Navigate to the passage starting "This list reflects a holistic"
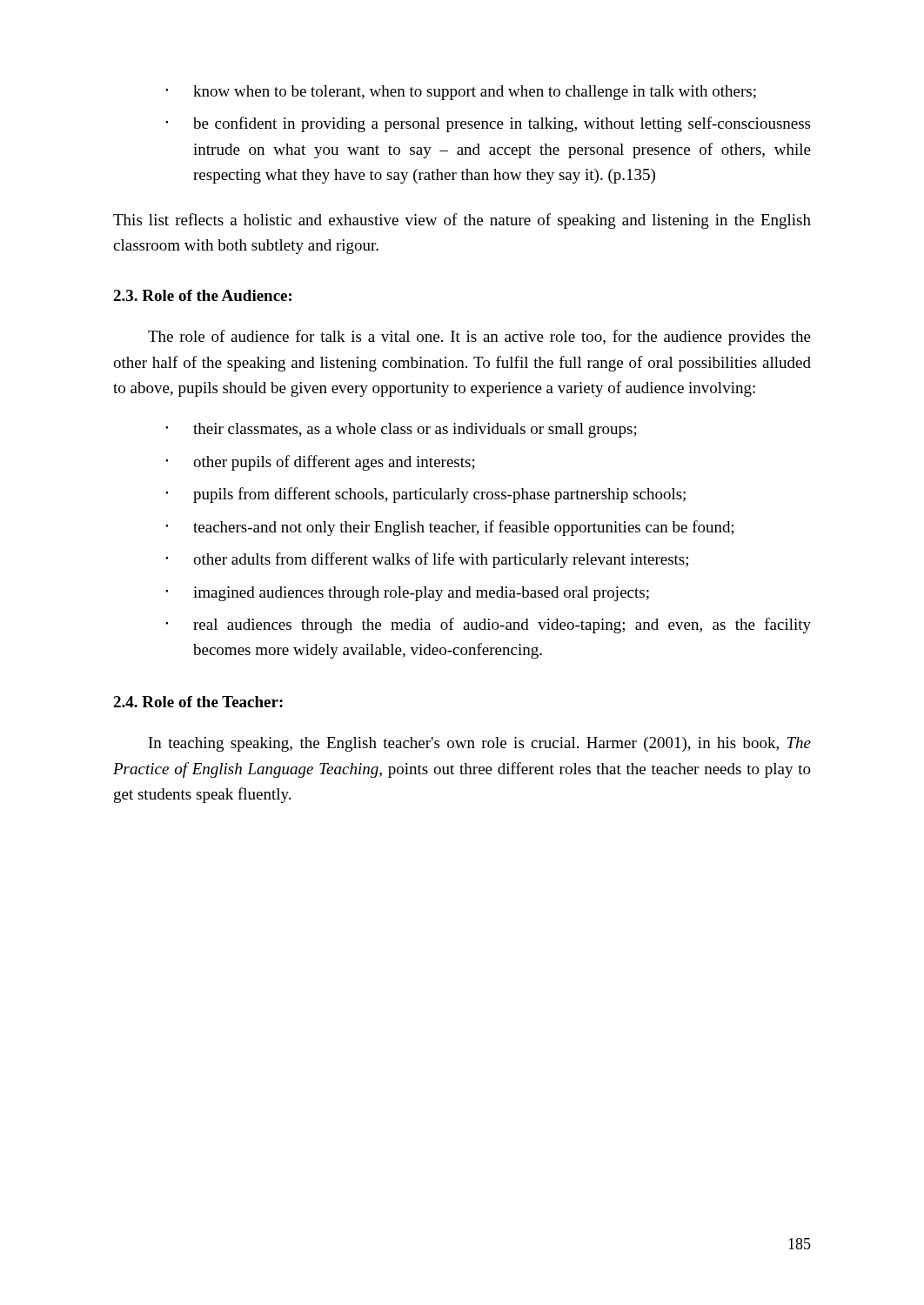Image resolution: width=924 pixels, height=1305 pixels. pos(462,232)
